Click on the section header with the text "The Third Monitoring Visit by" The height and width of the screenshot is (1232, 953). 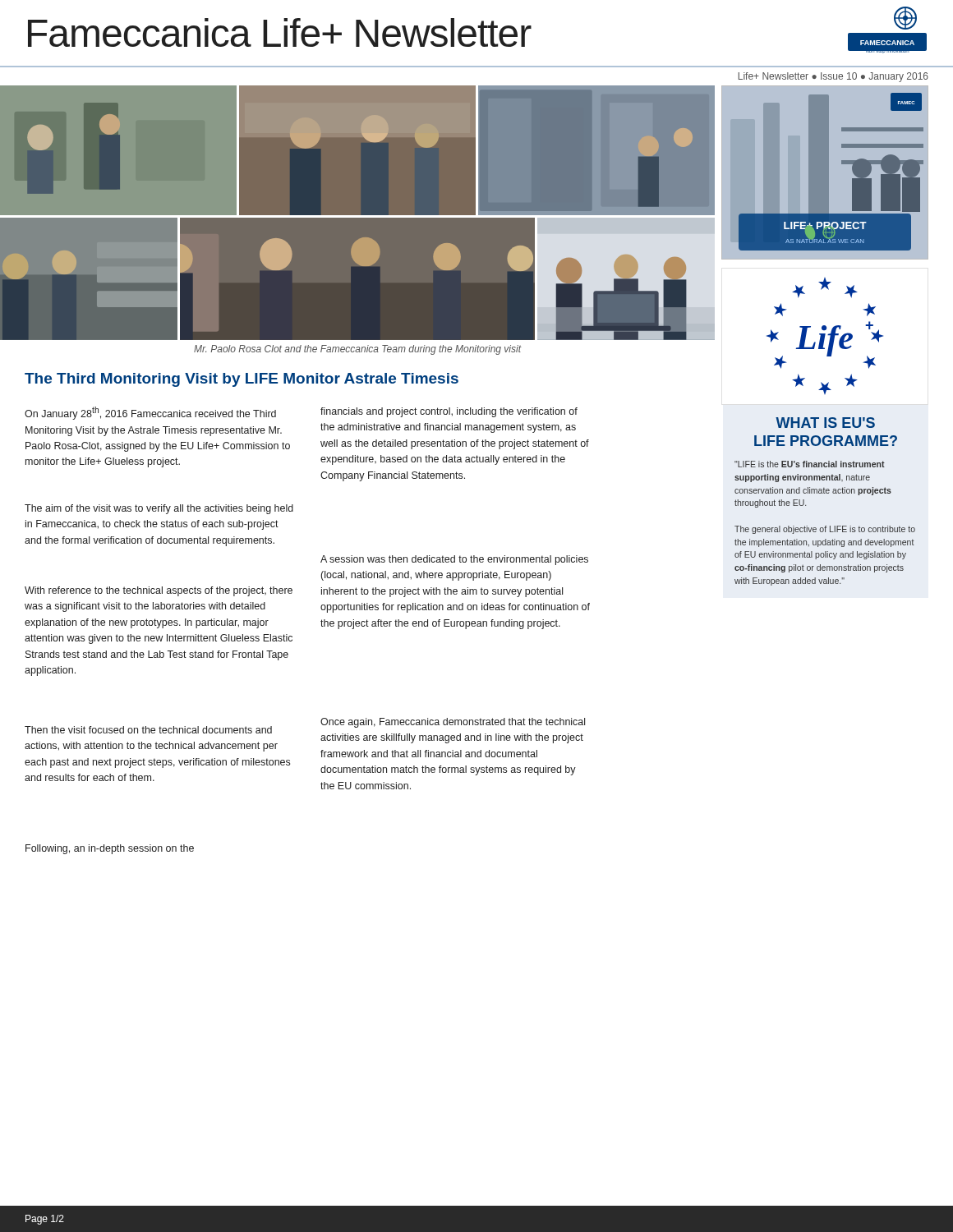[x=242, y=378]
